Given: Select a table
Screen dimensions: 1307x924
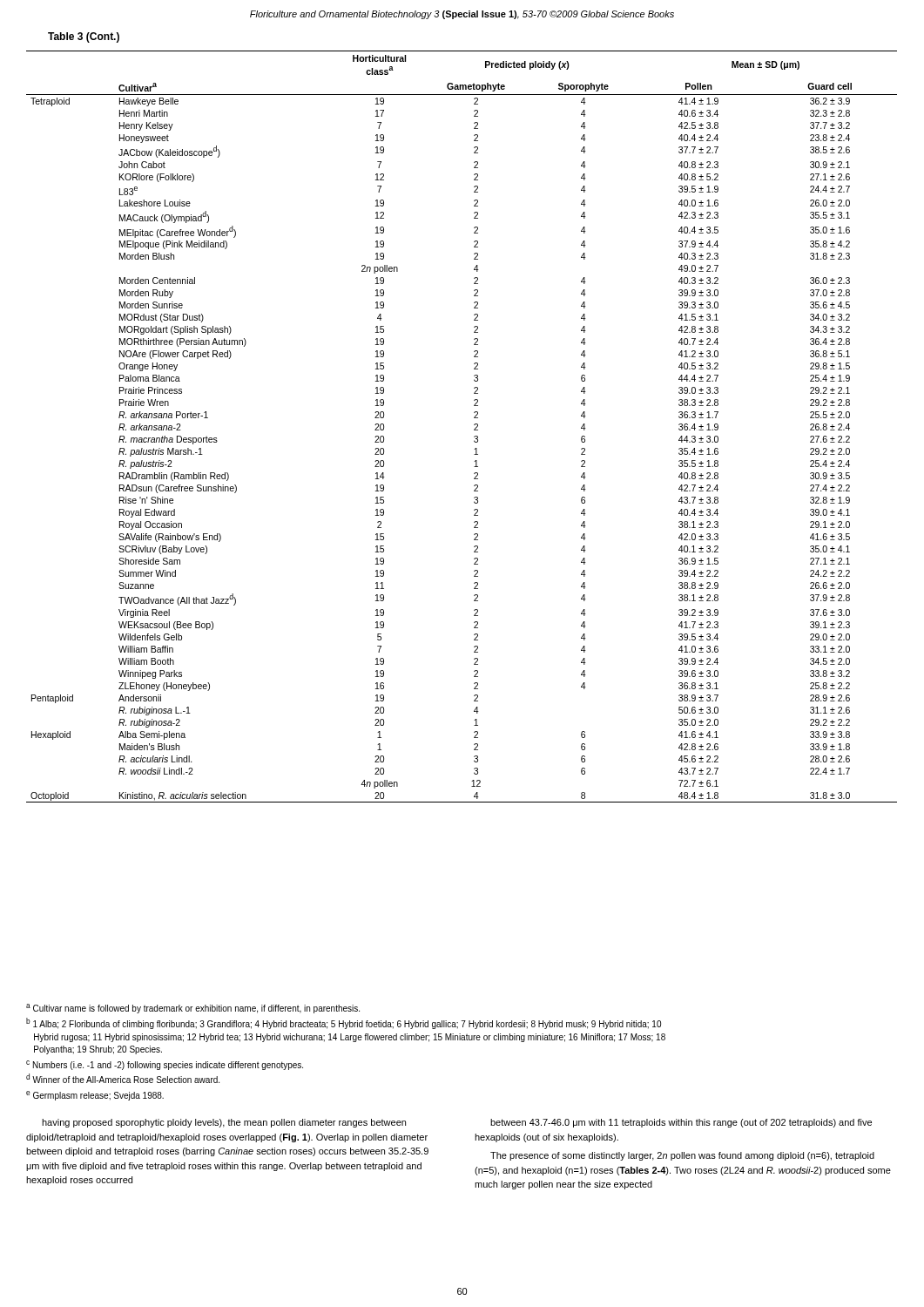Looking at the screenshot, I should click(x=462, y=426).
